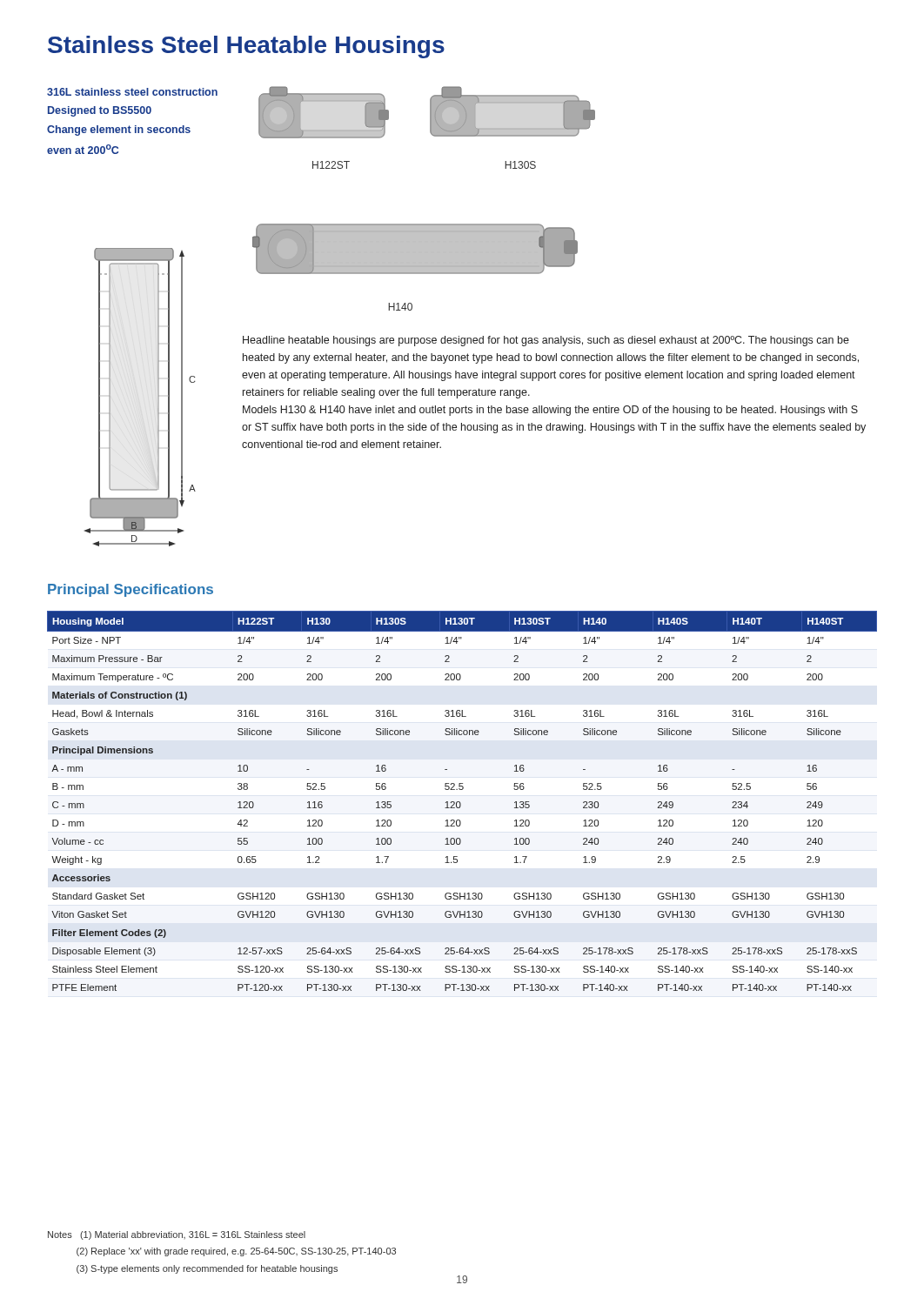Select the text block that says "Headline heatable housings are purpose"
Image resolution: width=924 pixels, height=1305 pixels.
tap(546, 341)
